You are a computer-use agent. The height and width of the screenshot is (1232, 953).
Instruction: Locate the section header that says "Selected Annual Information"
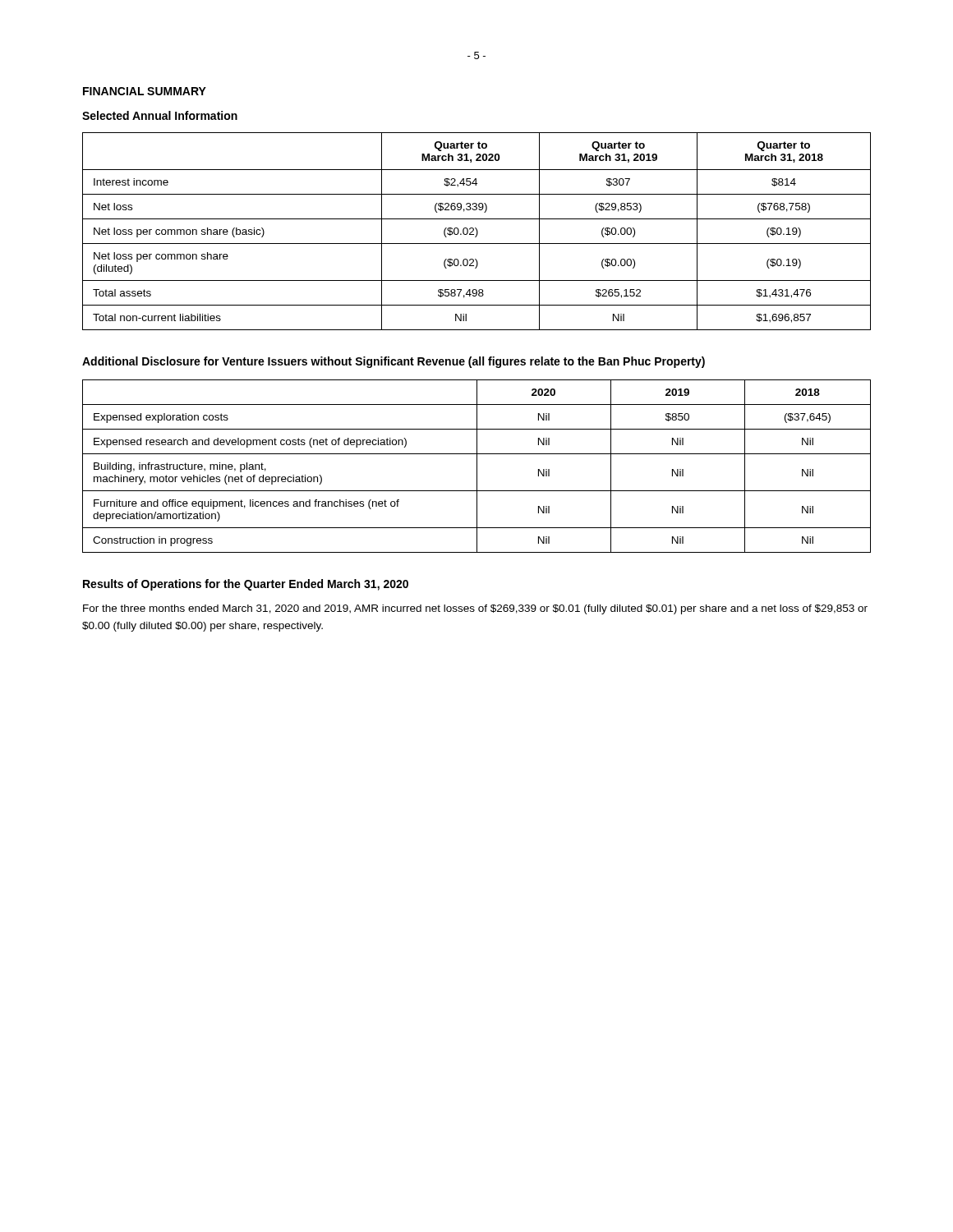(160, 116)
